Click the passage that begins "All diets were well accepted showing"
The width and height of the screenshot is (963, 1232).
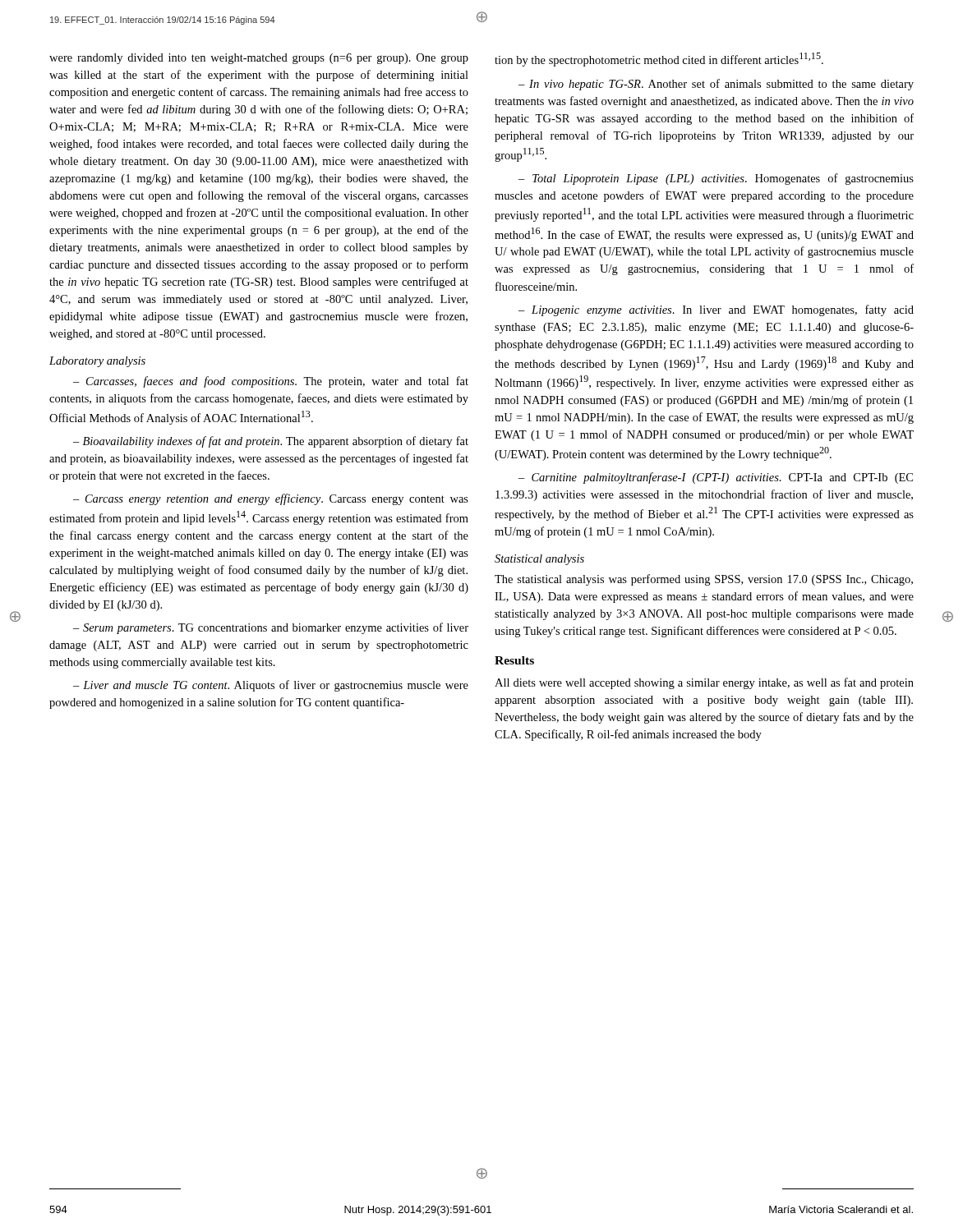pyautogui.click(x=704, y=709)
